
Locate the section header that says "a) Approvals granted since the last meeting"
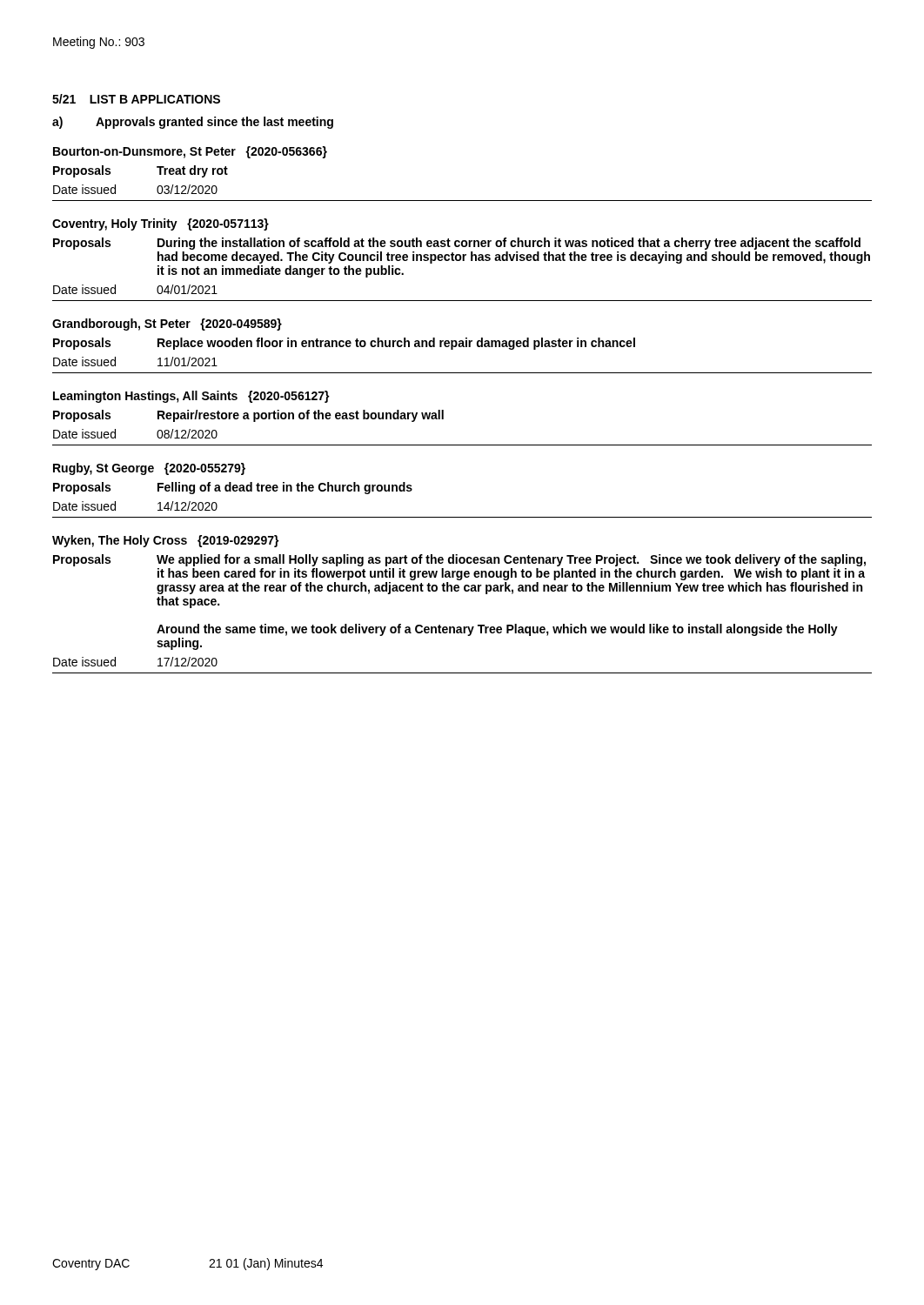point(193,122)
